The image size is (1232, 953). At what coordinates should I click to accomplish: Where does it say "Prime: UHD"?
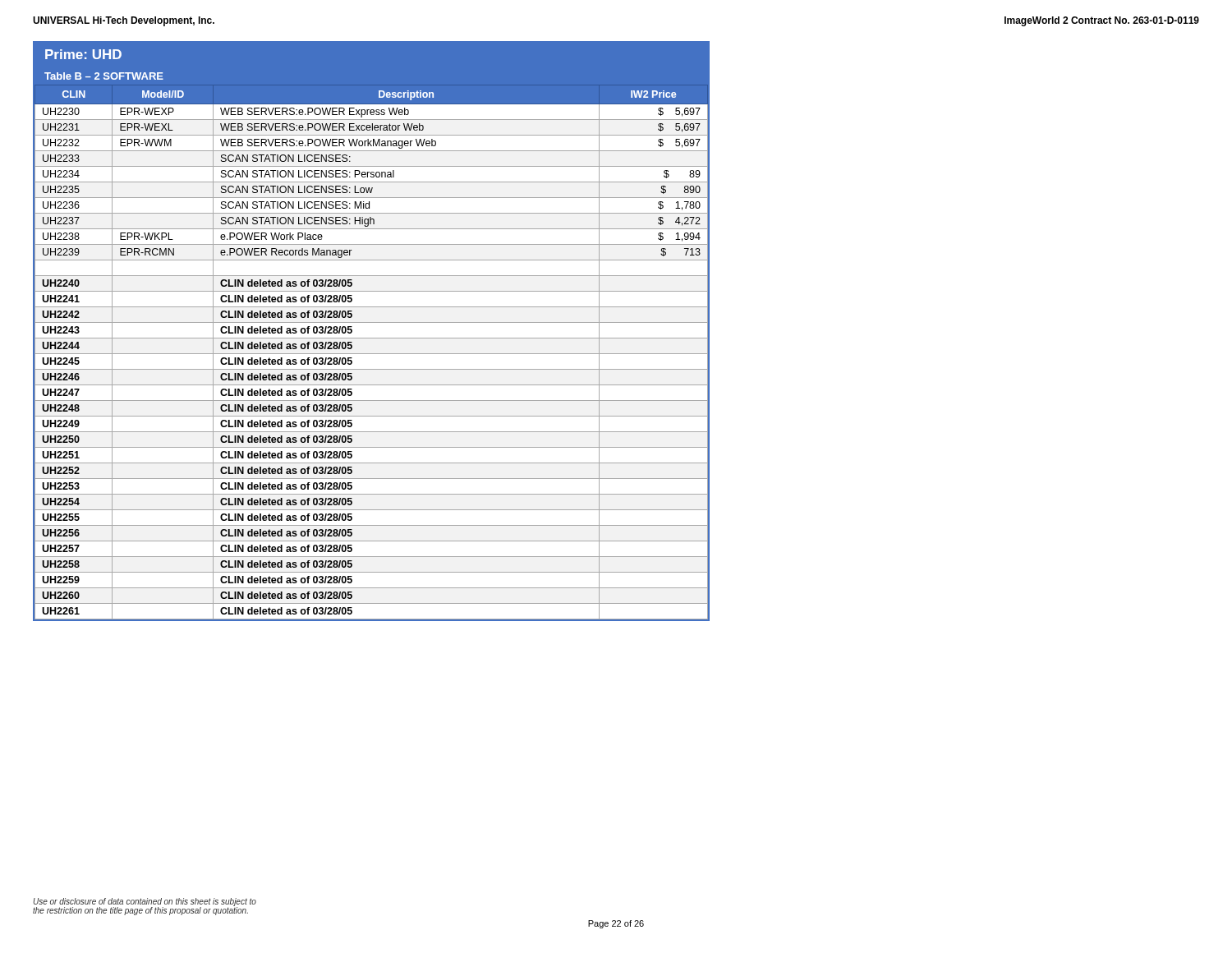tap(83, 55)
